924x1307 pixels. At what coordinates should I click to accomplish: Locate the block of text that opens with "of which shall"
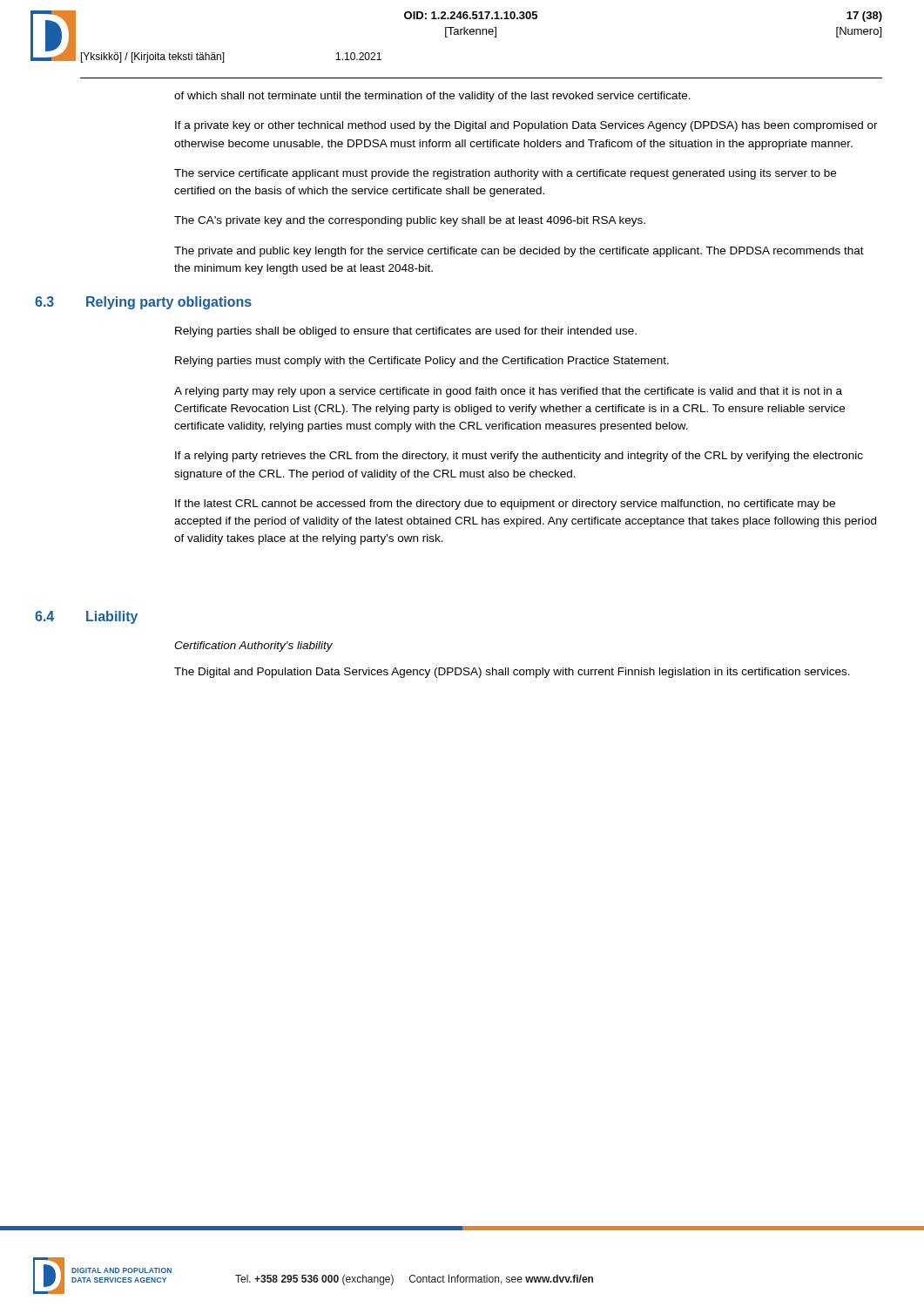coord(433,95)
